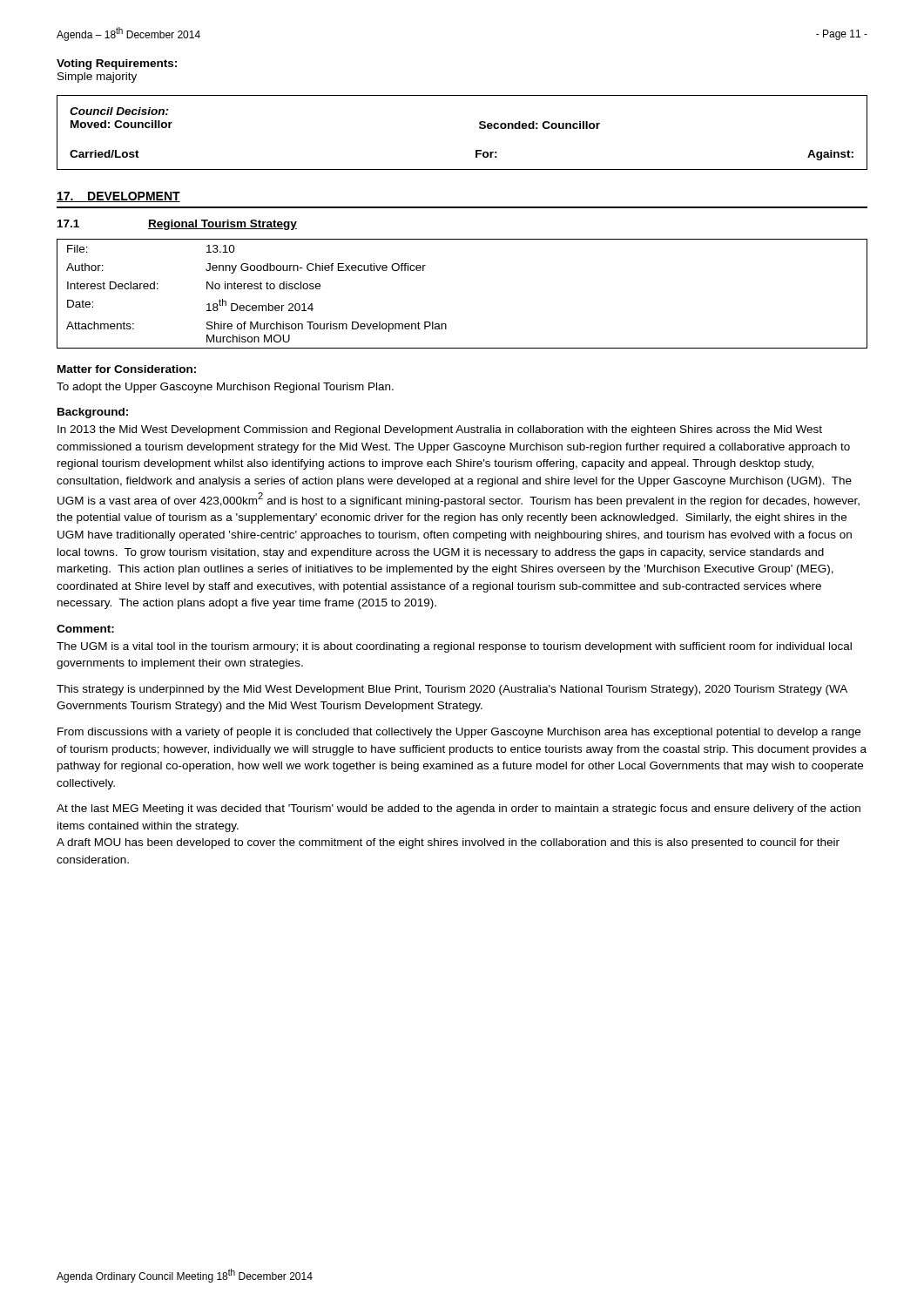Locate the section header that says "17.1 Regional Tourism"

coord(177,223)
